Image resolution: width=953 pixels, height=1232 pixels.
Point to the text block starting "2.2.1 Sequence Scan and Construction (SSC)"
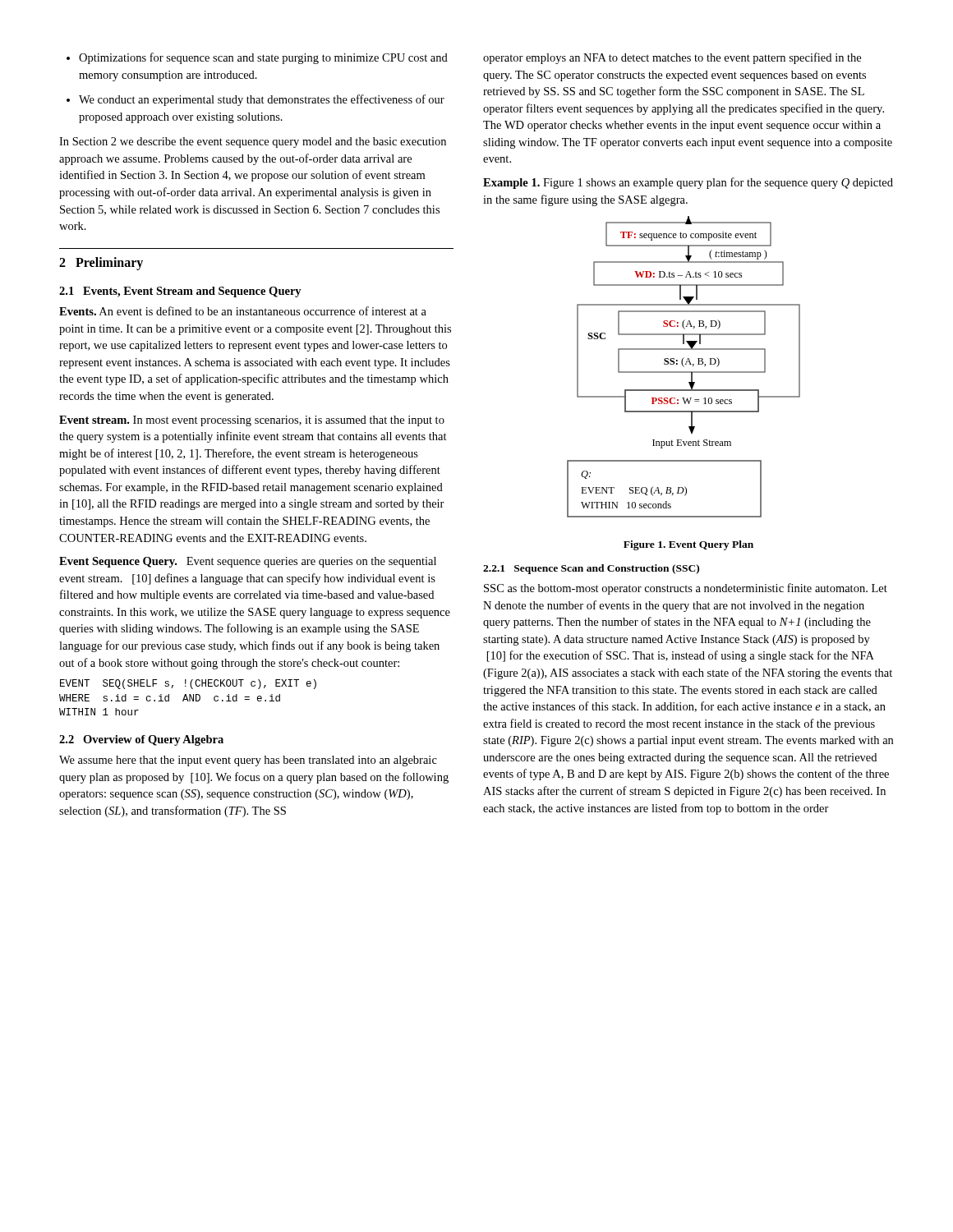click(591, 568)
